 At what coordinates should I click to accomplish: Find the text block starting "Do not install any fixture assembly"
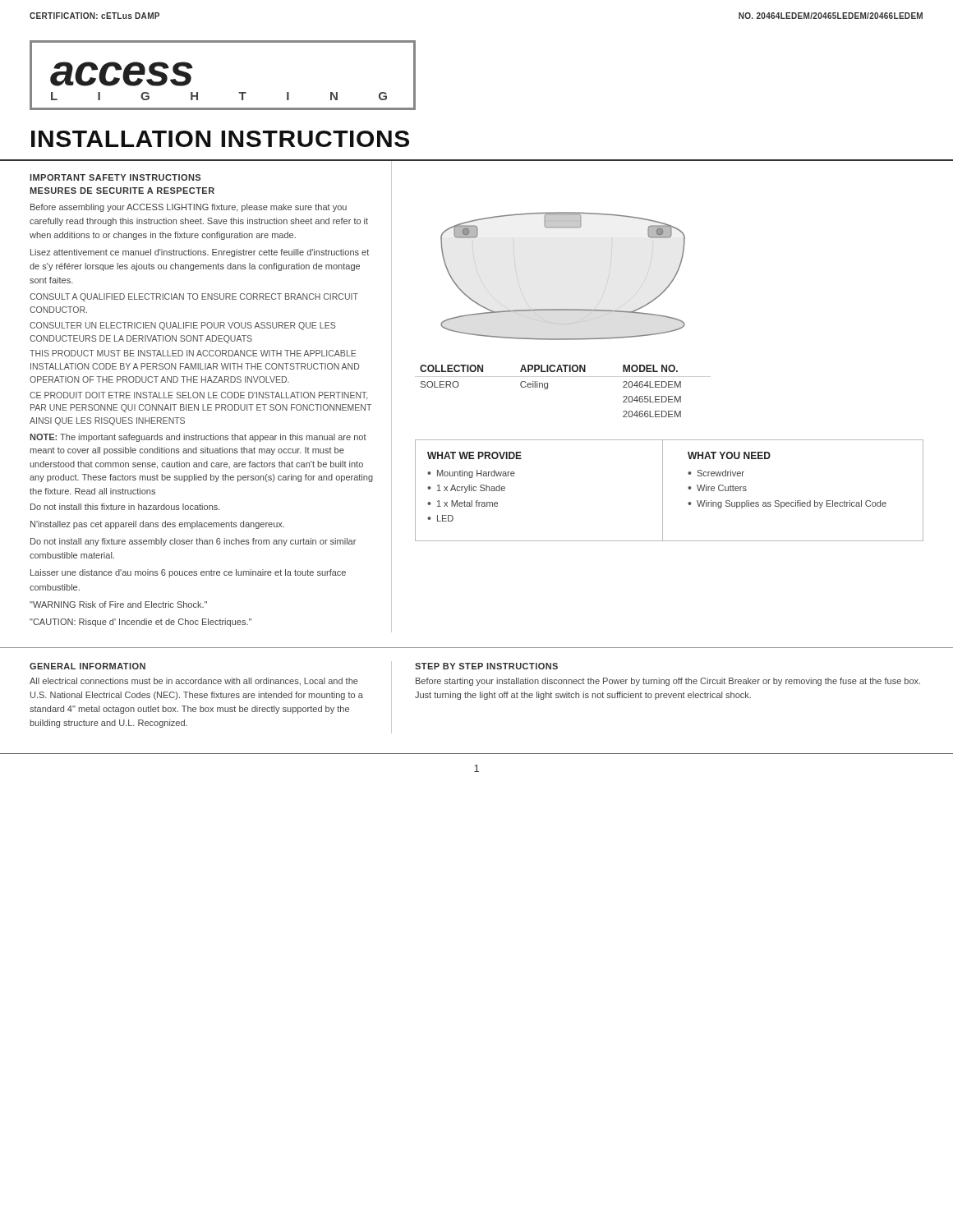(193, 549)
